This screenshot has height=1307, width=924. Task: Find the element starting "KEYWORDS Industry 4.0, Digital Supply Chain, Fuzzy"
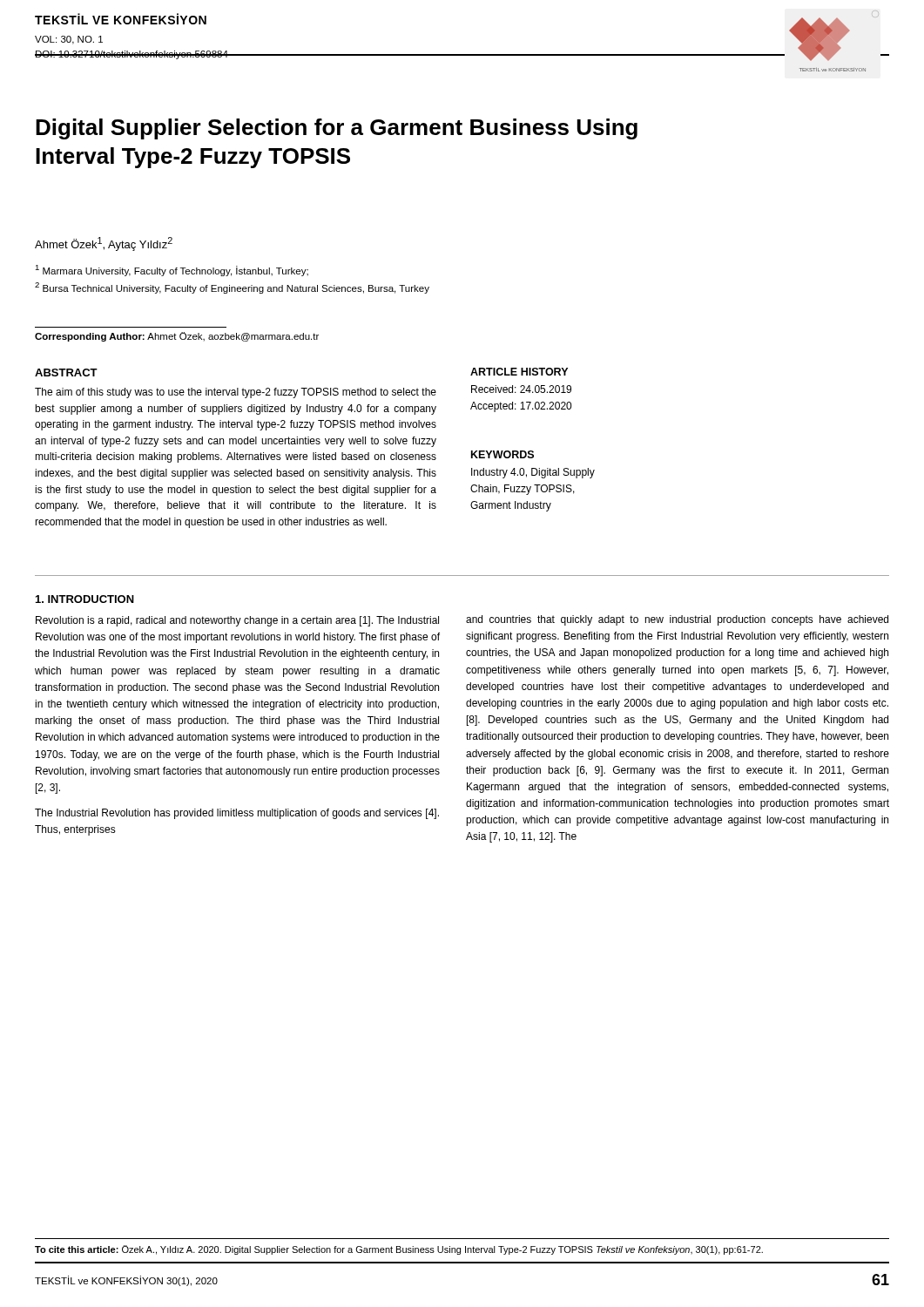click(x=502, y=454)
